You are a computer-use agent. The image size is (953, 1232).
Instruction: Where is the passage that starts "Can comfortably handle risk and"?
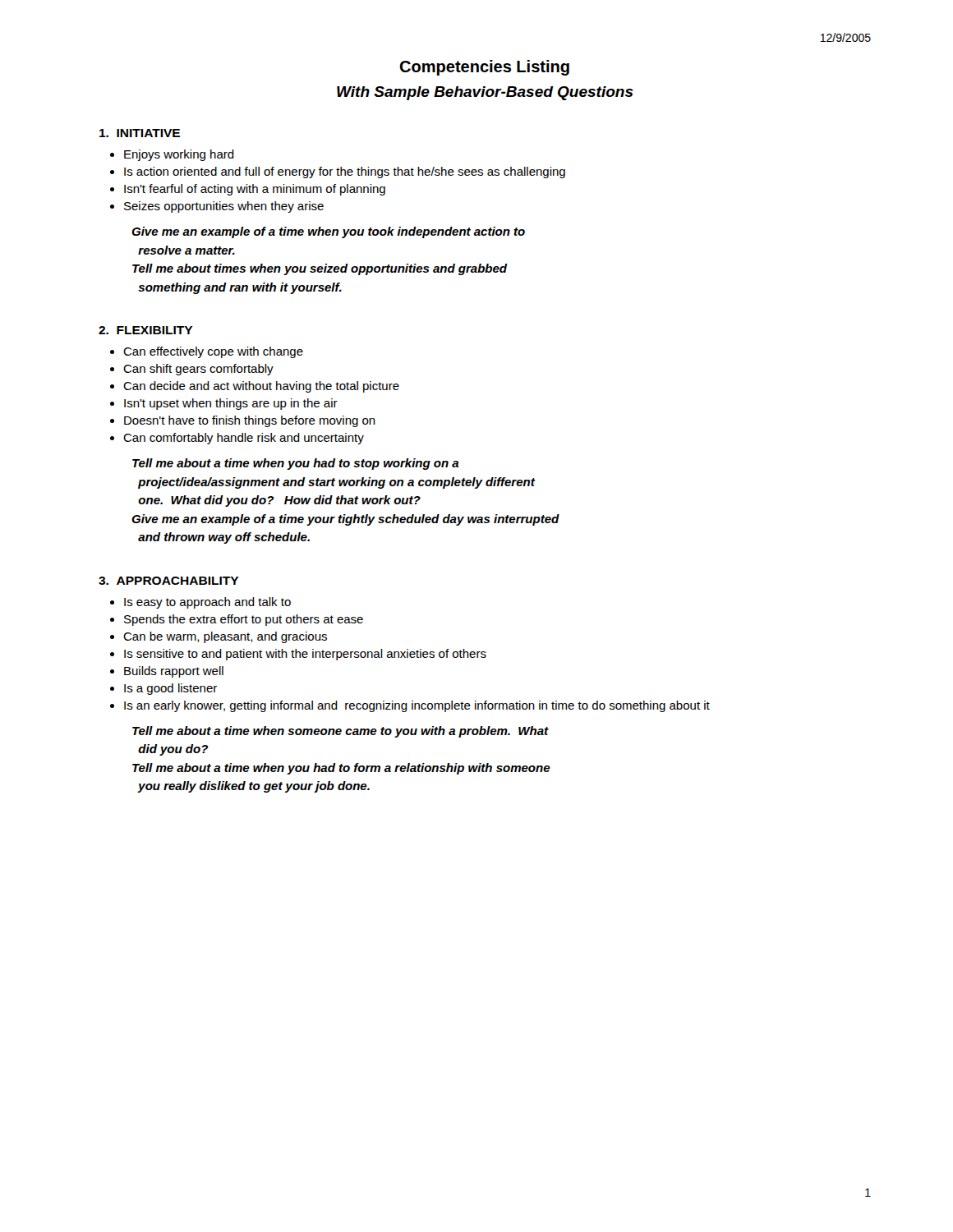pyautogui.click(x=243, y=437)
